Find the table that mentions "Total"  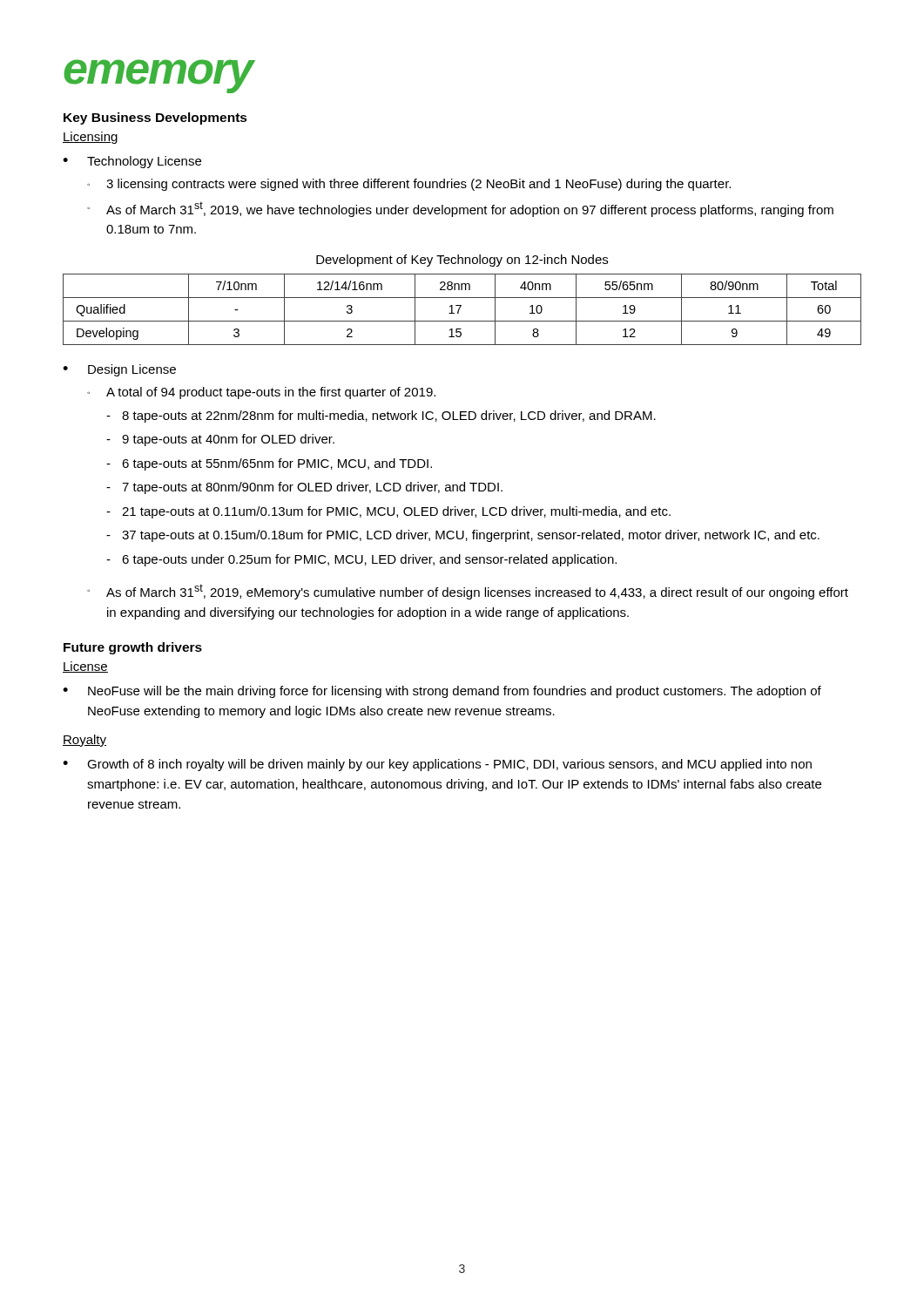pyautogui.click(x=462, y=309)
